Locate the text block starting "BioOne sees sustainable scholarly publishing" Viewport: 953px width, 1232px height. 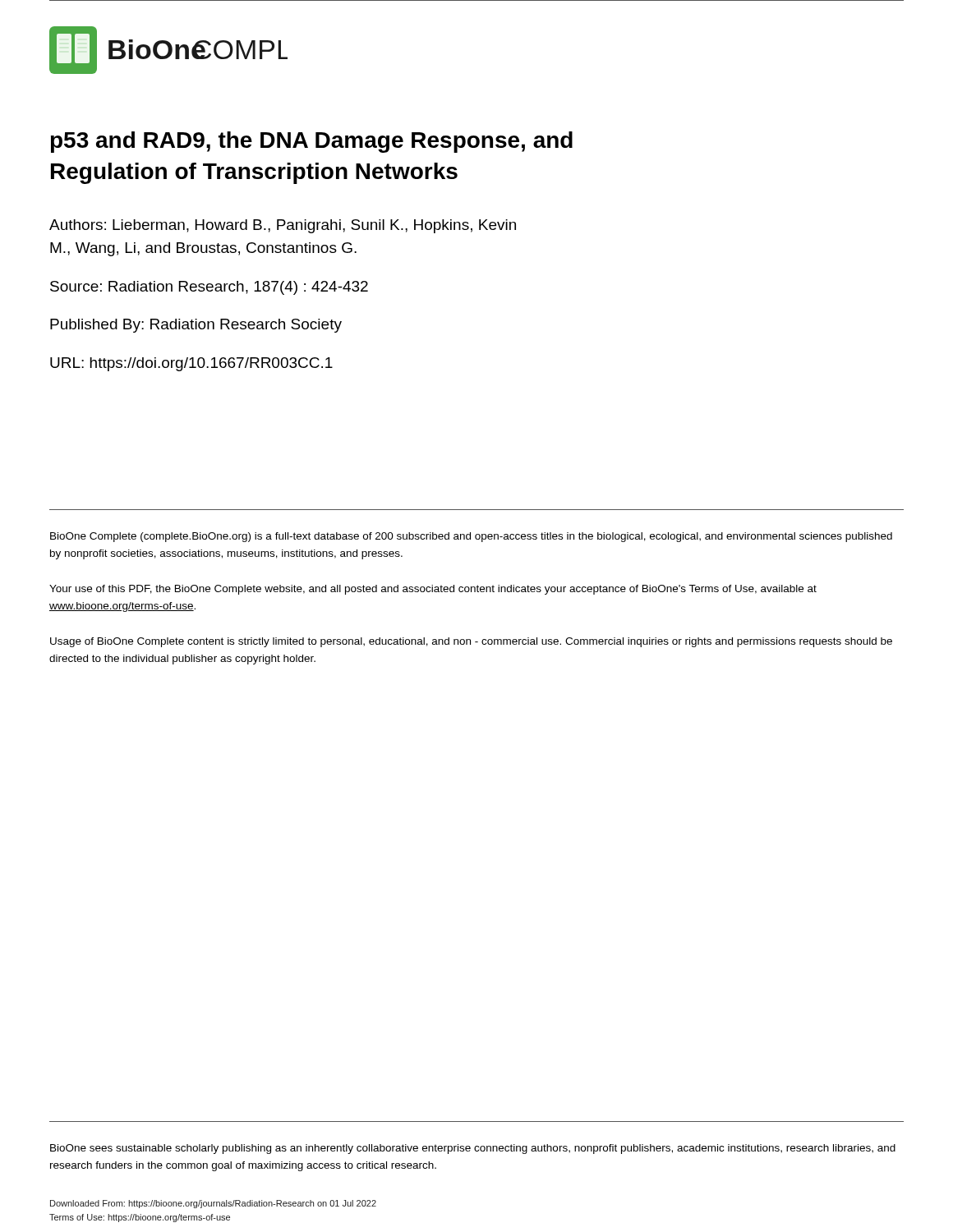[x=472, y=1157]
